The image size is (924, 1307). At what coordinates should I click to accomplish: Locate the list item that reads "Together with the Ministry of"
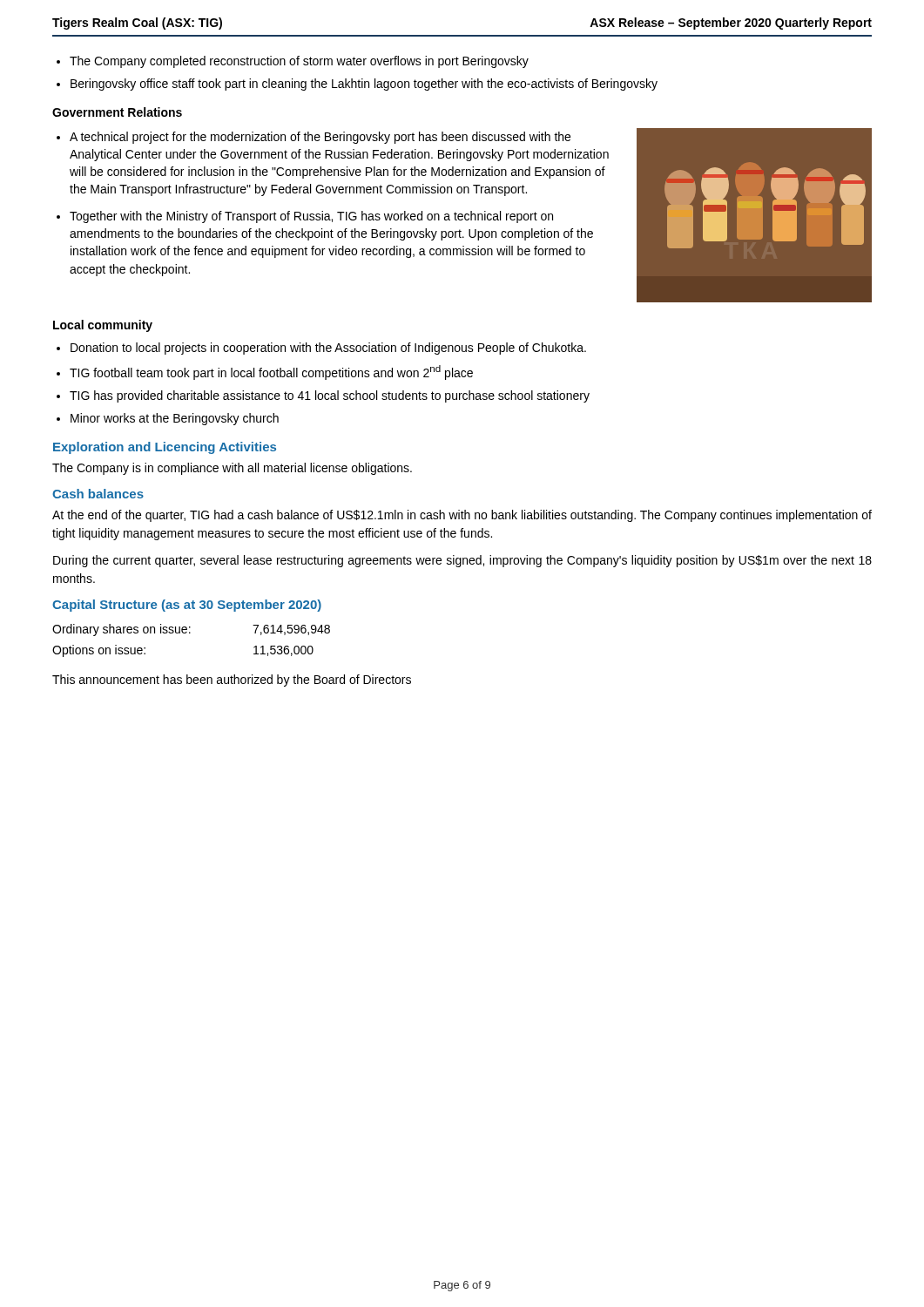(332, 242)
